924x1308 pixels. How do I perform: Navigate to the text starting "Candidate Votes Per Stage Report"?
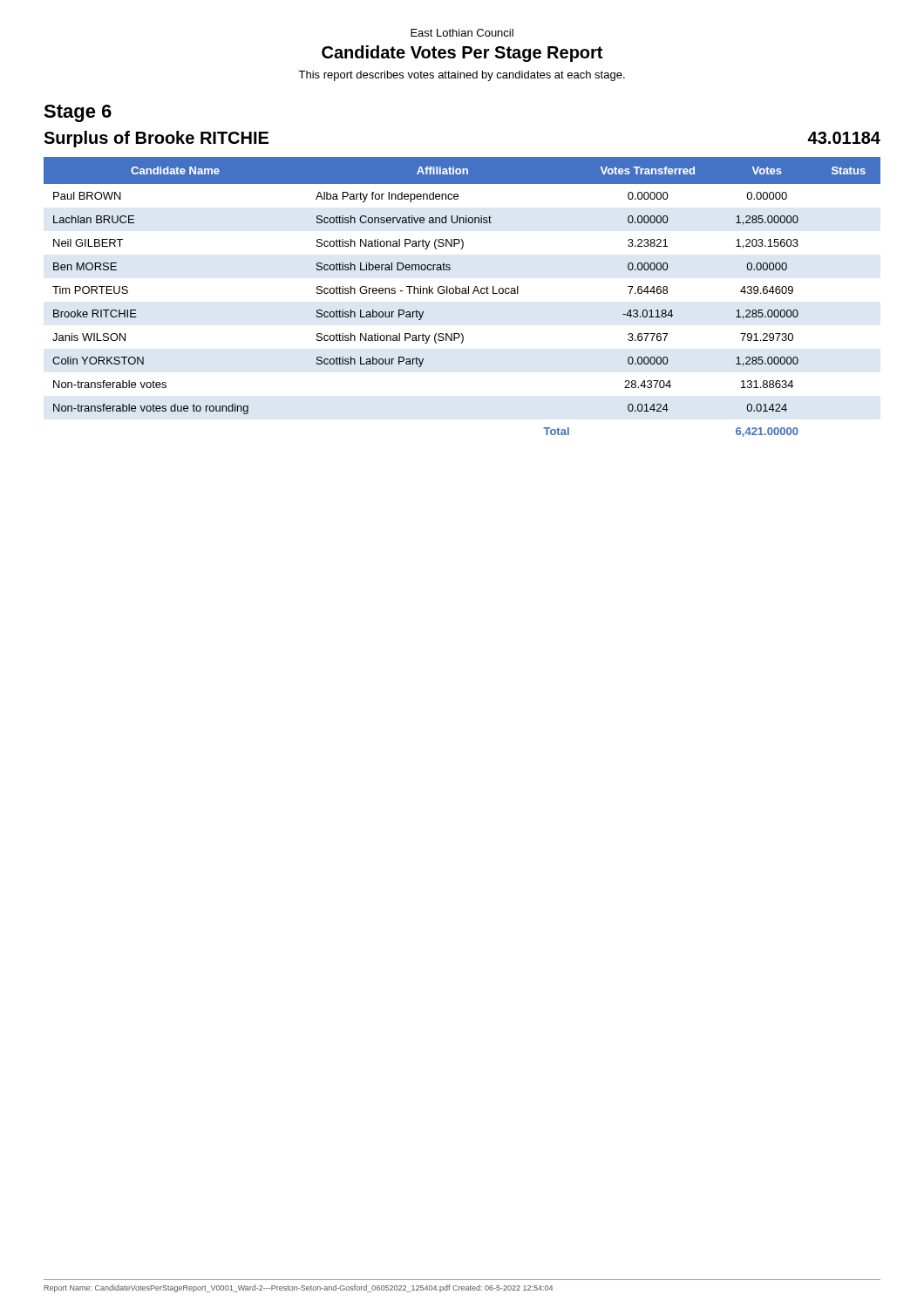coord(462,52)
